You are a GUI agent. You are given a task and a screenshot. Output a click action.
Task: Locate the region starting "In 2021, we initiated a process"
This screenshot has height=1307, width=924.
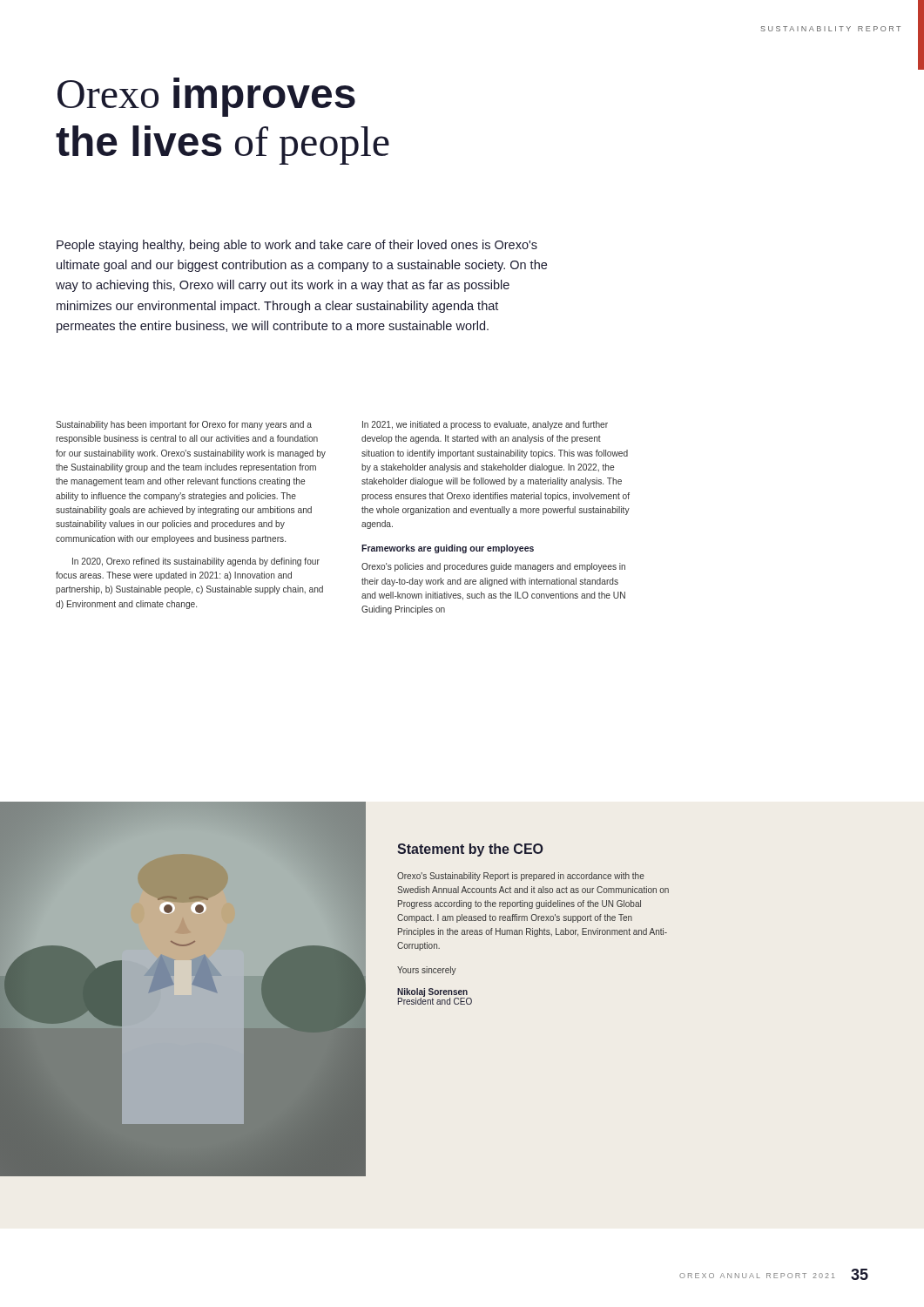tap(496, 518)
